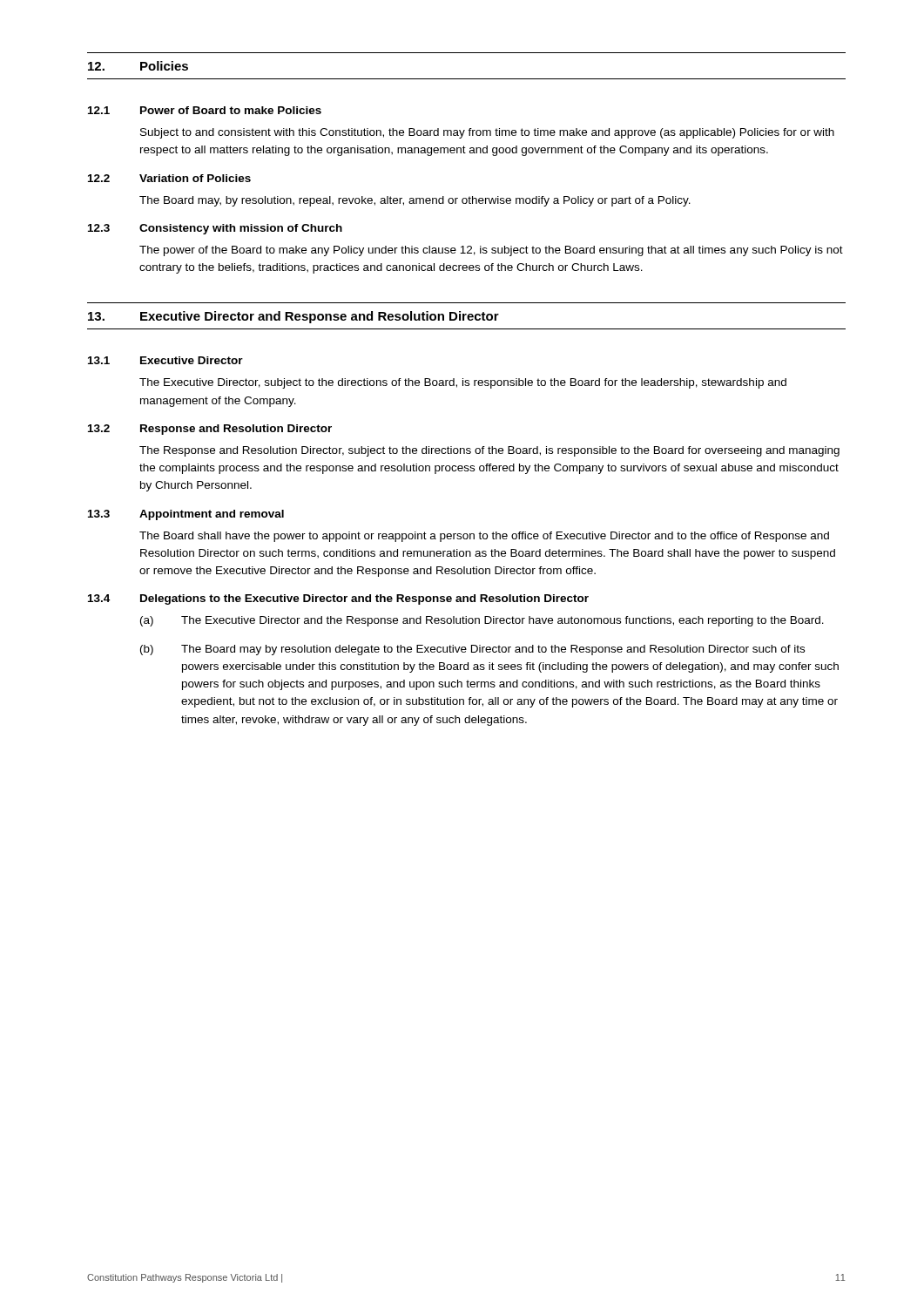Find the element starting "12. Policies"
The height and width of the screenshot is (1307, 924).
pyautogui.click(x=138, y=66)
